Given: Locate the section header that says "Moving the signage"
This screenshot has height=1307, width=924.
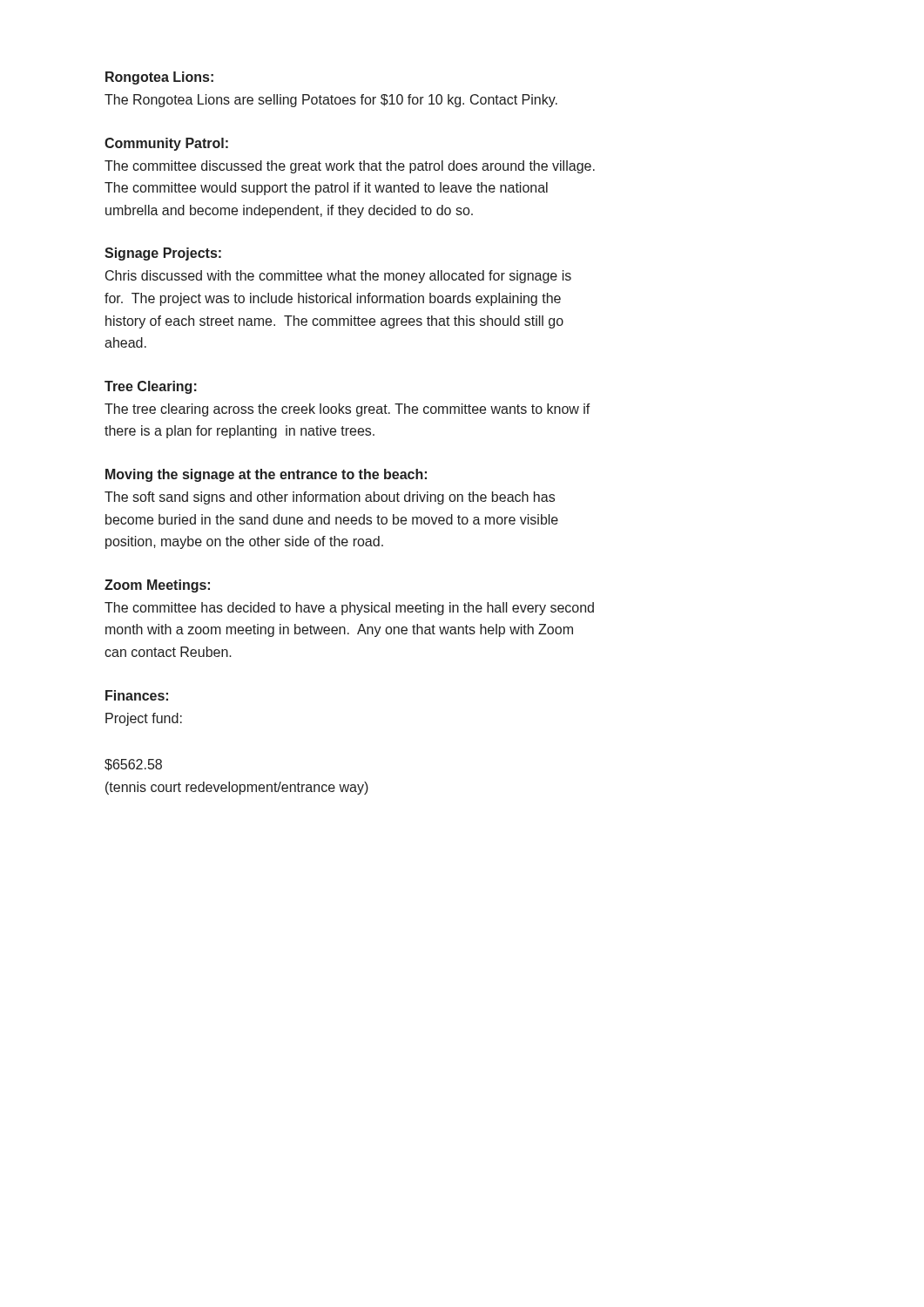Looking at the screenshot, I should coord(266,474).
